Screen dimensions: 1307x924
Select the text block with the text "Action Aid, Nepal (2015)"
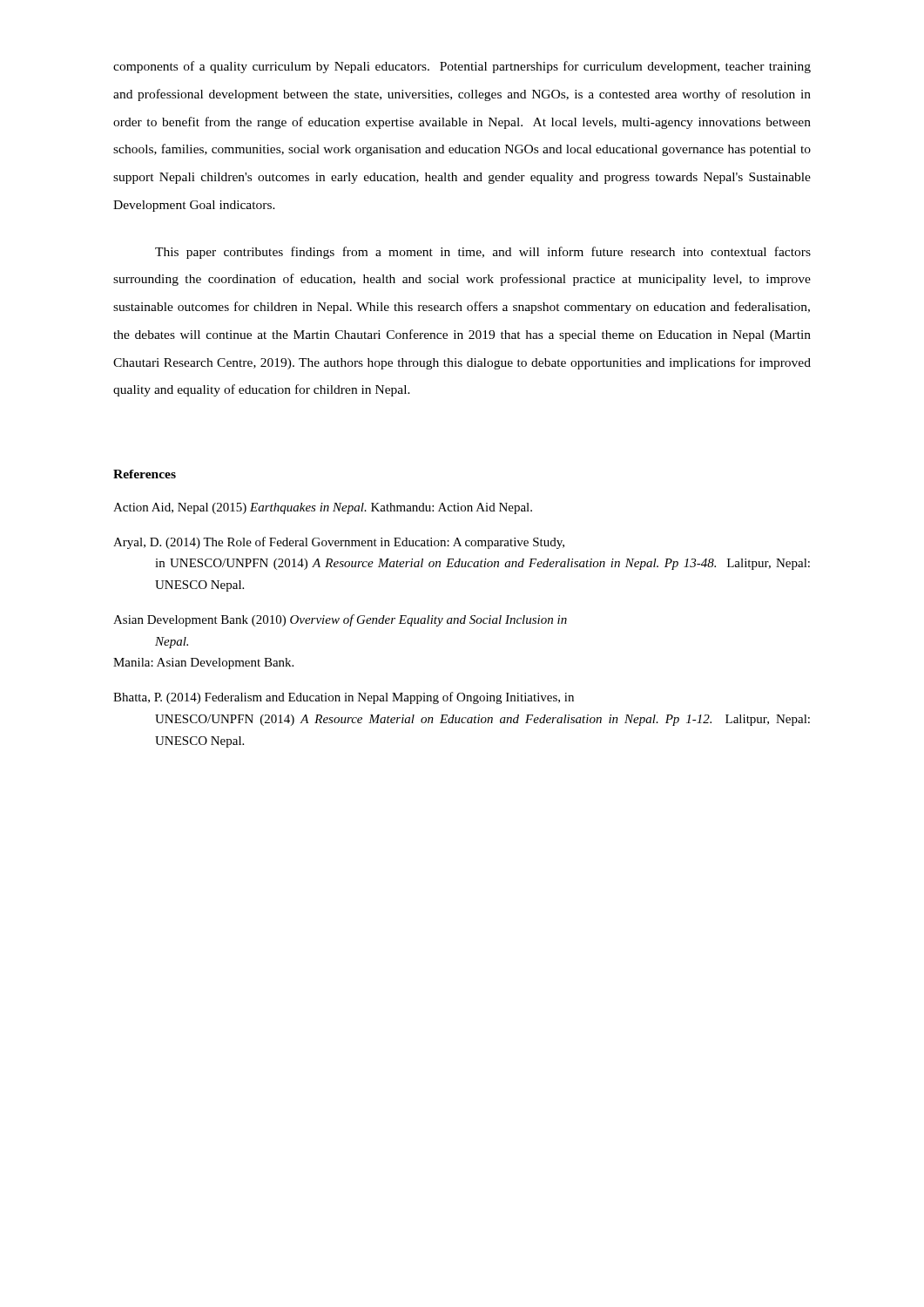click(x=462, y=507)
